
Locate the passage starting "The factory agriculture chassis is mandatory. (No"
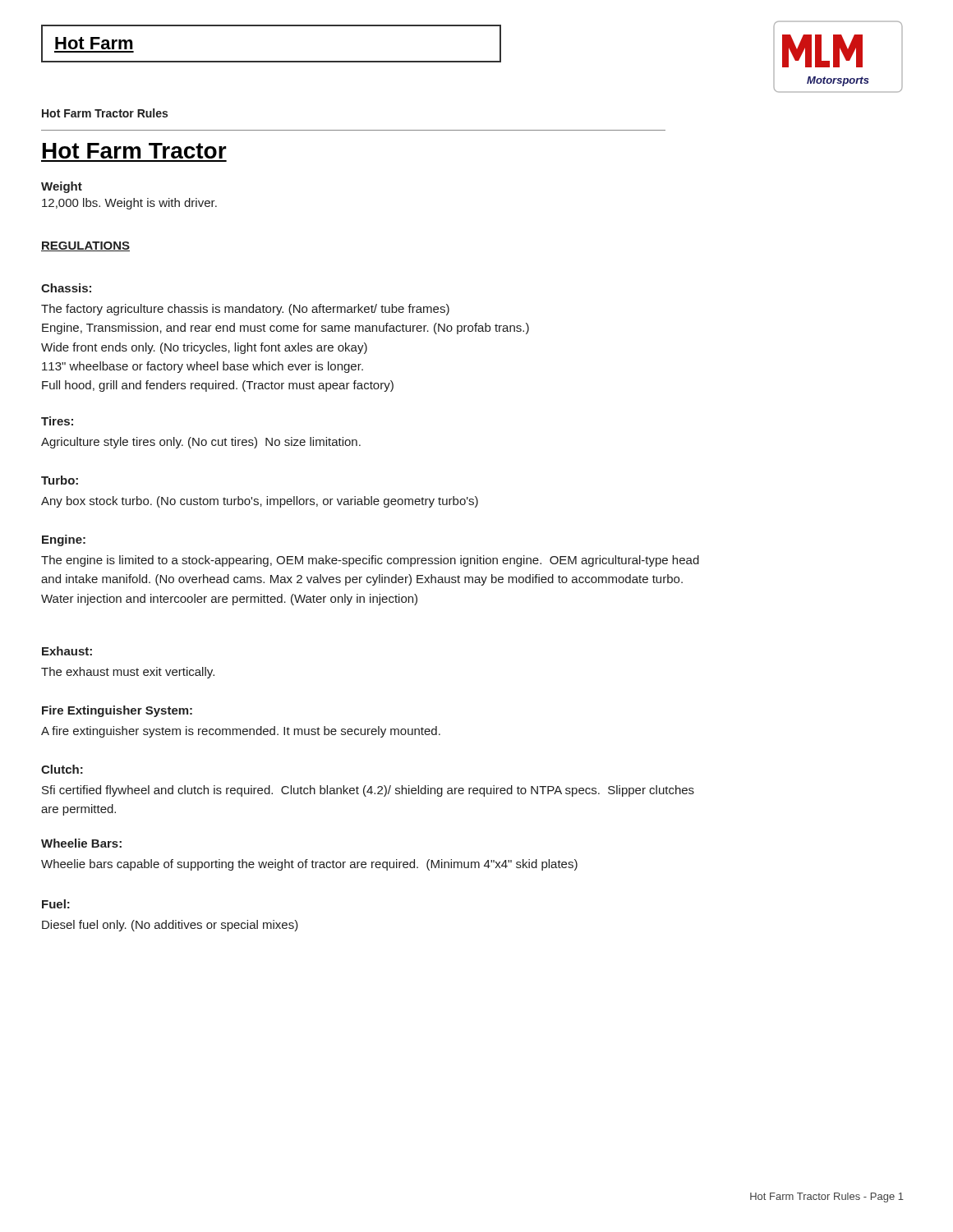pos(285,347)
